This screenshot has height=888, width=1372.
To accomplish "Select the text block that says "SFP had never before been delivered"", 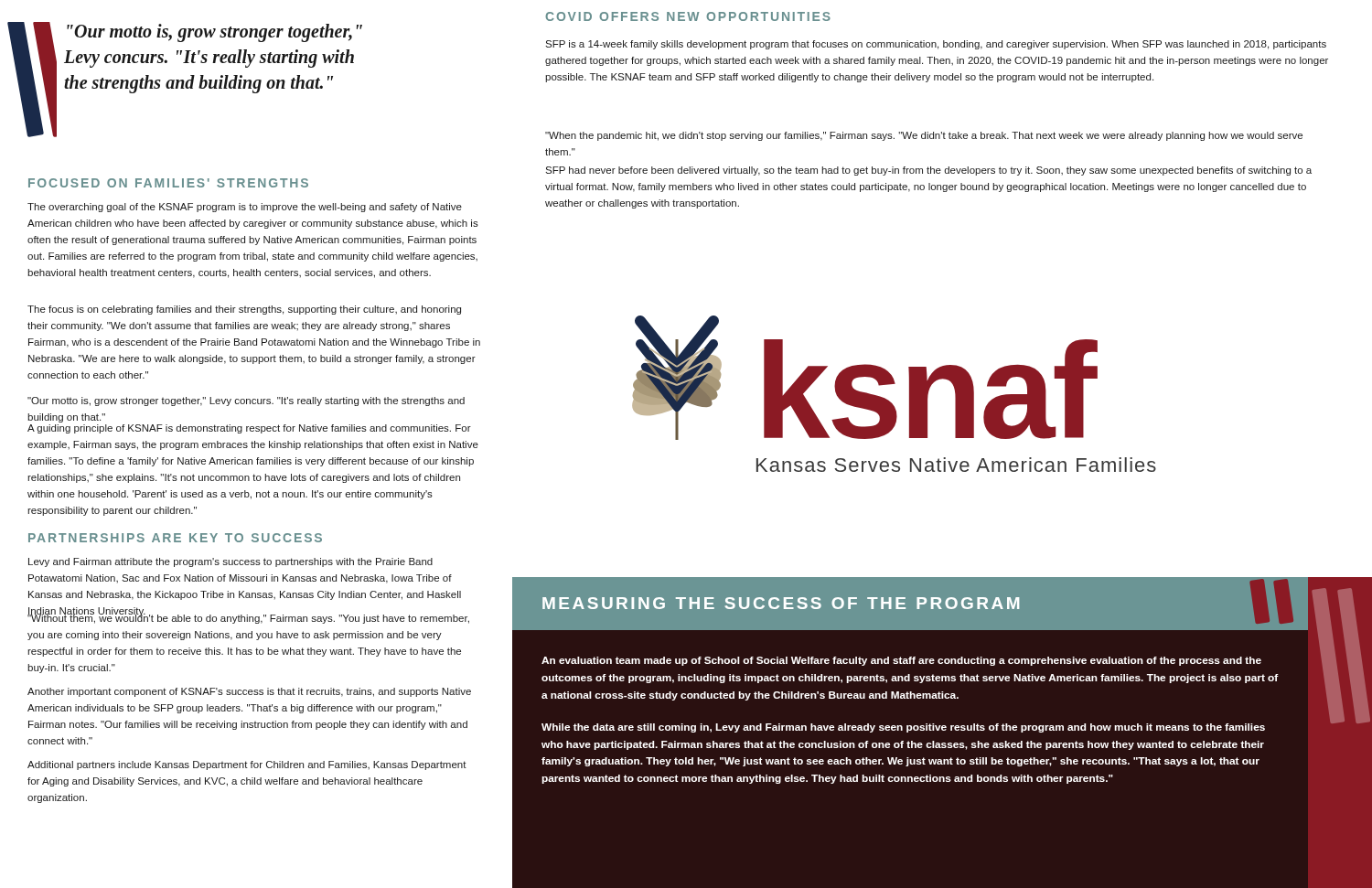I will click(x=938, y=187).
